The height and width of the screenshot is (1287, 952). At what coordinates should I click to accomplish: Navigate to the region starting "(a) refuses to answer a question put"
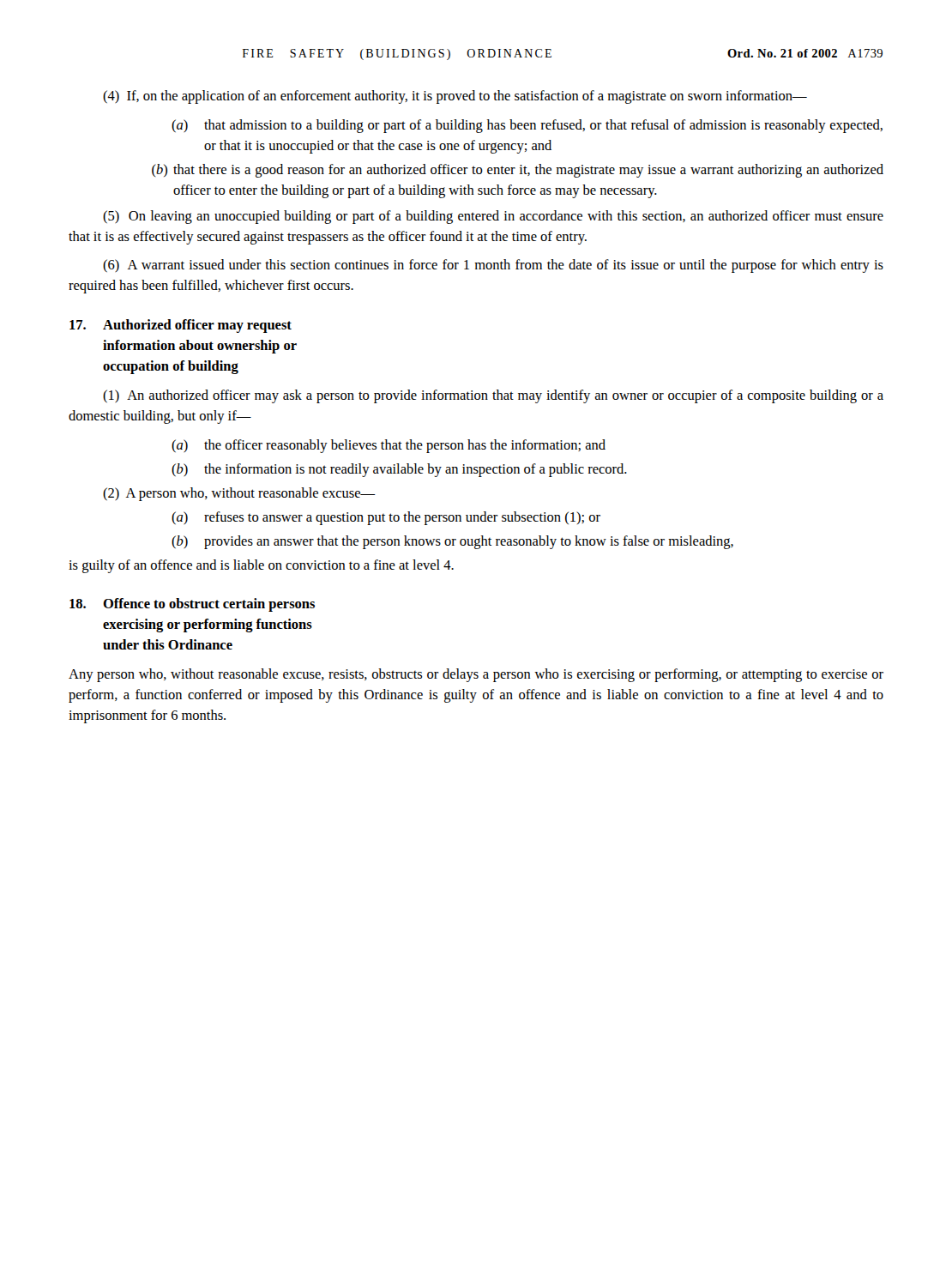coord(527,517)
